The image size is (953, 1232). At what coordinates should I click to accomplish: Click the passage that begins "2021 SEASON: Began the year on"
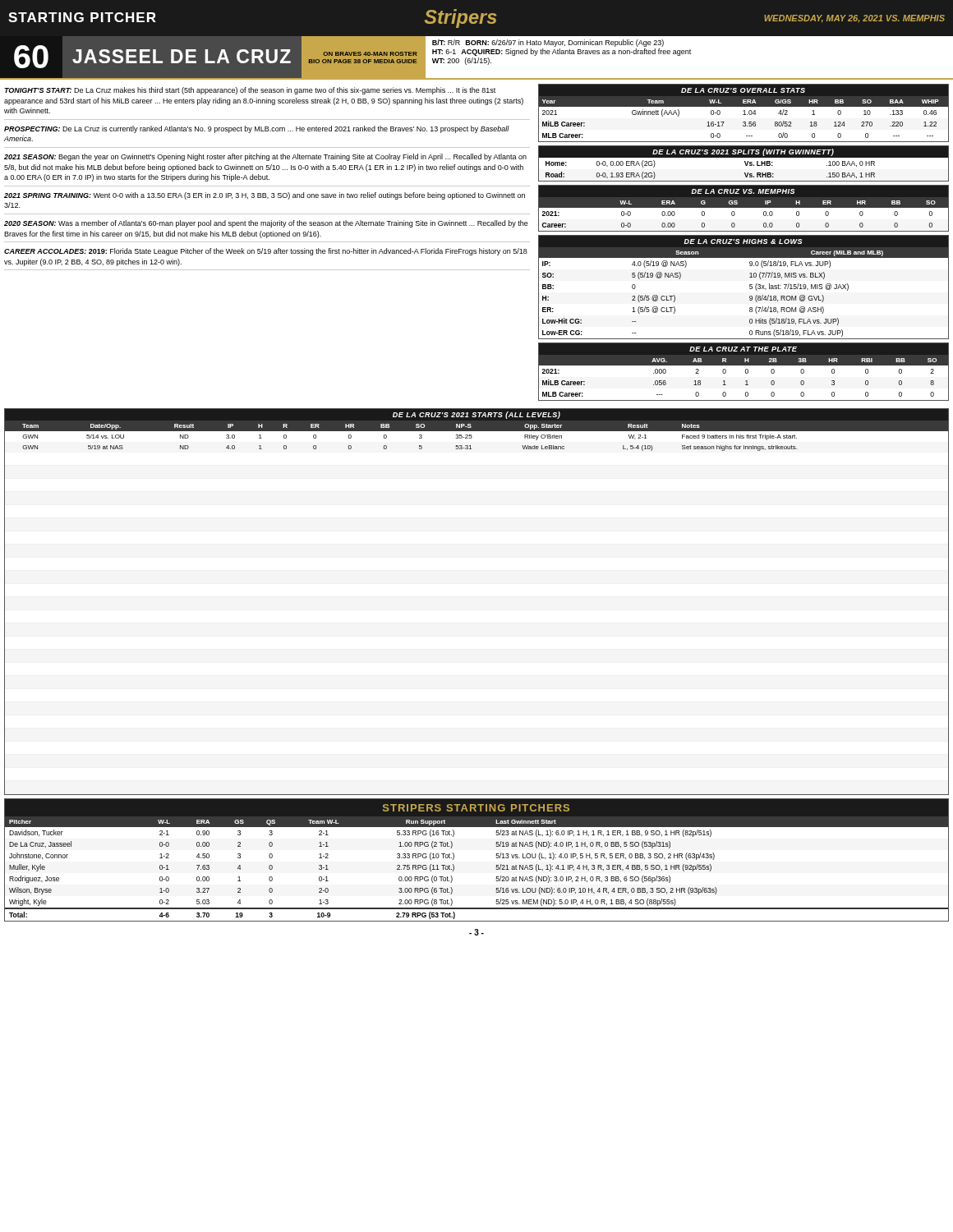point(265,167)
